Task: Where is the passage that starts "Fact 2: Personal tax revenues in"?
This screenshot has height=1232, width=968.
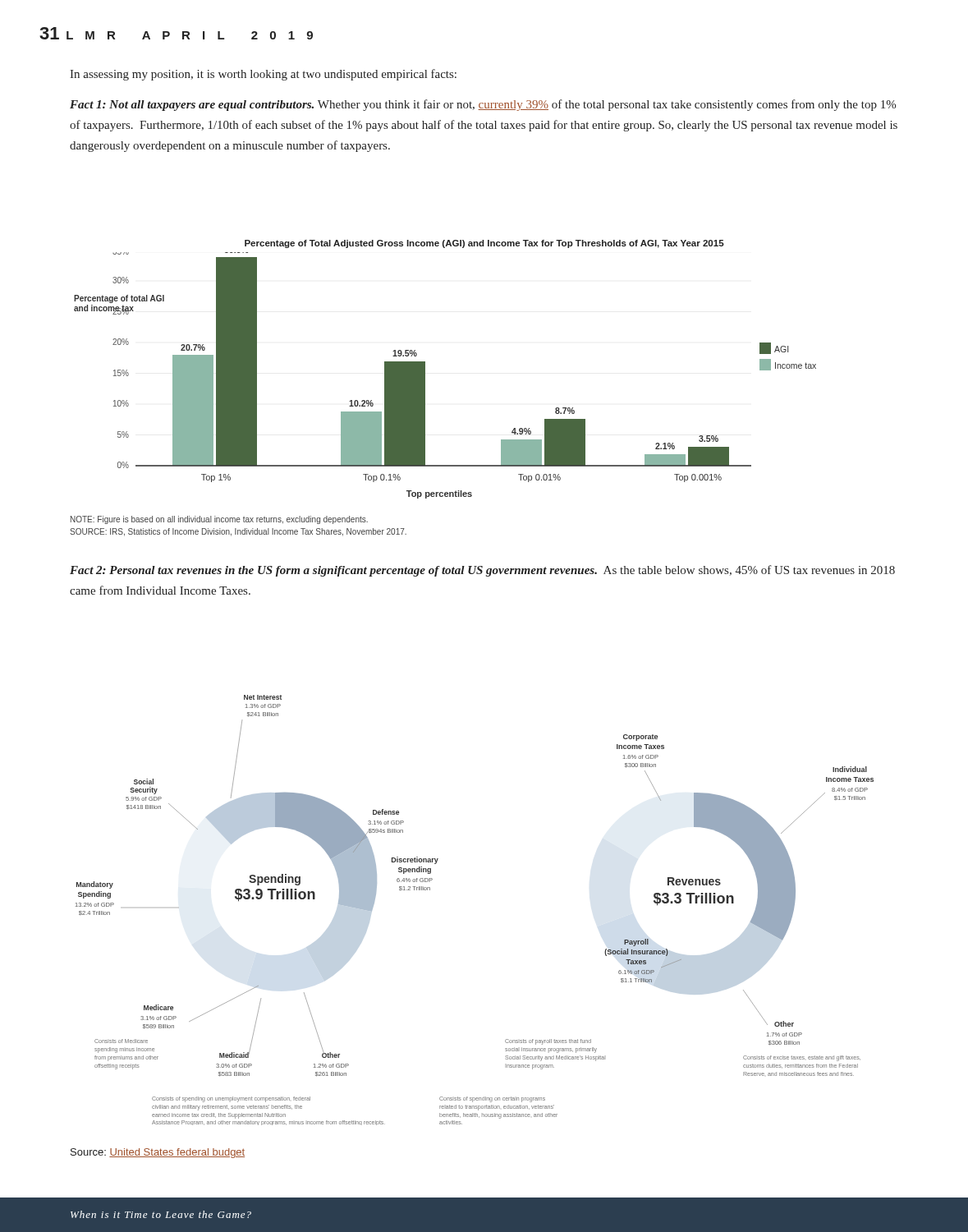Action: click(x=482, y=580)
